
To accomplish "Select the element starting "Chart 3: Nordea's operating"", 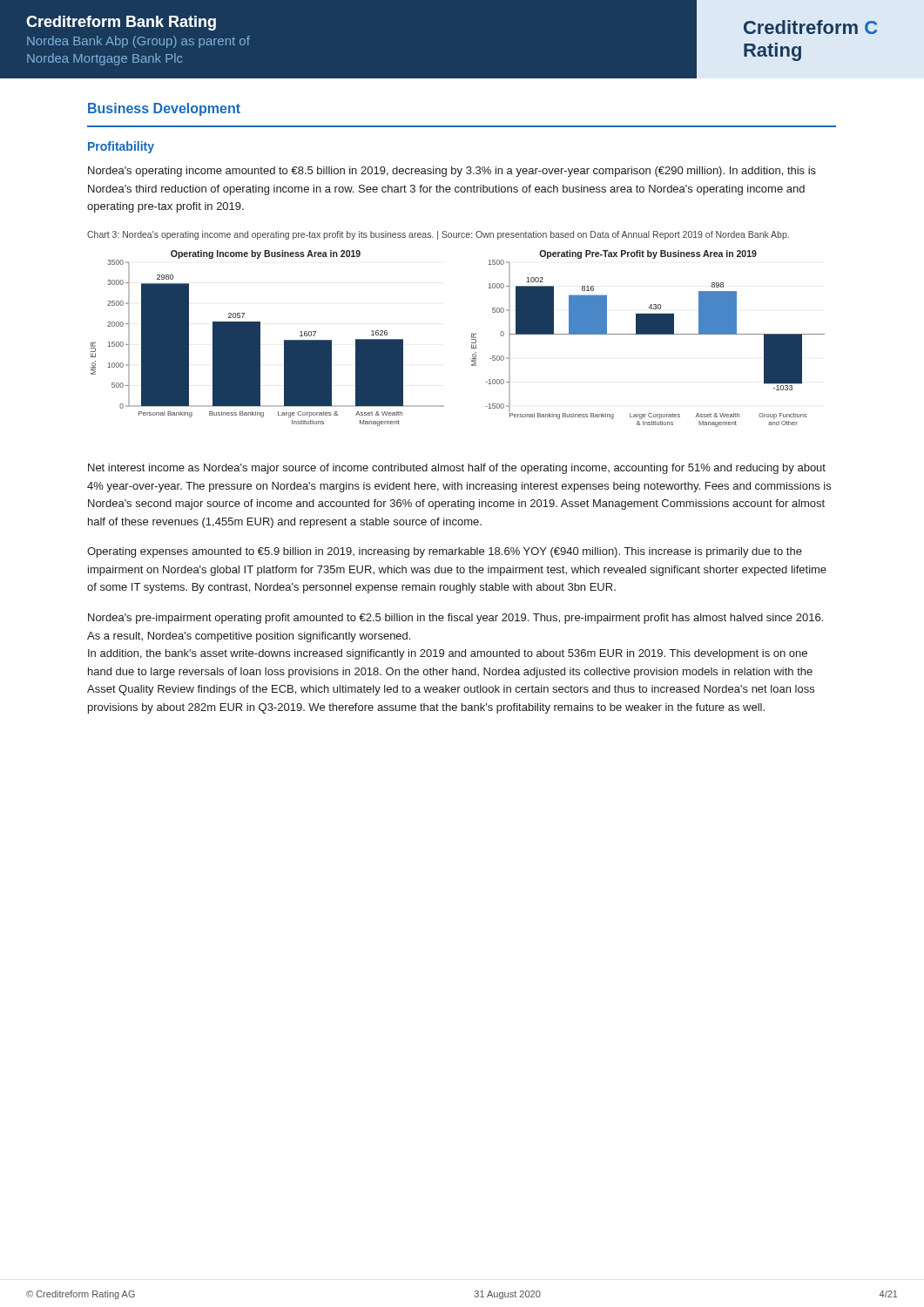I will point(438,234).
